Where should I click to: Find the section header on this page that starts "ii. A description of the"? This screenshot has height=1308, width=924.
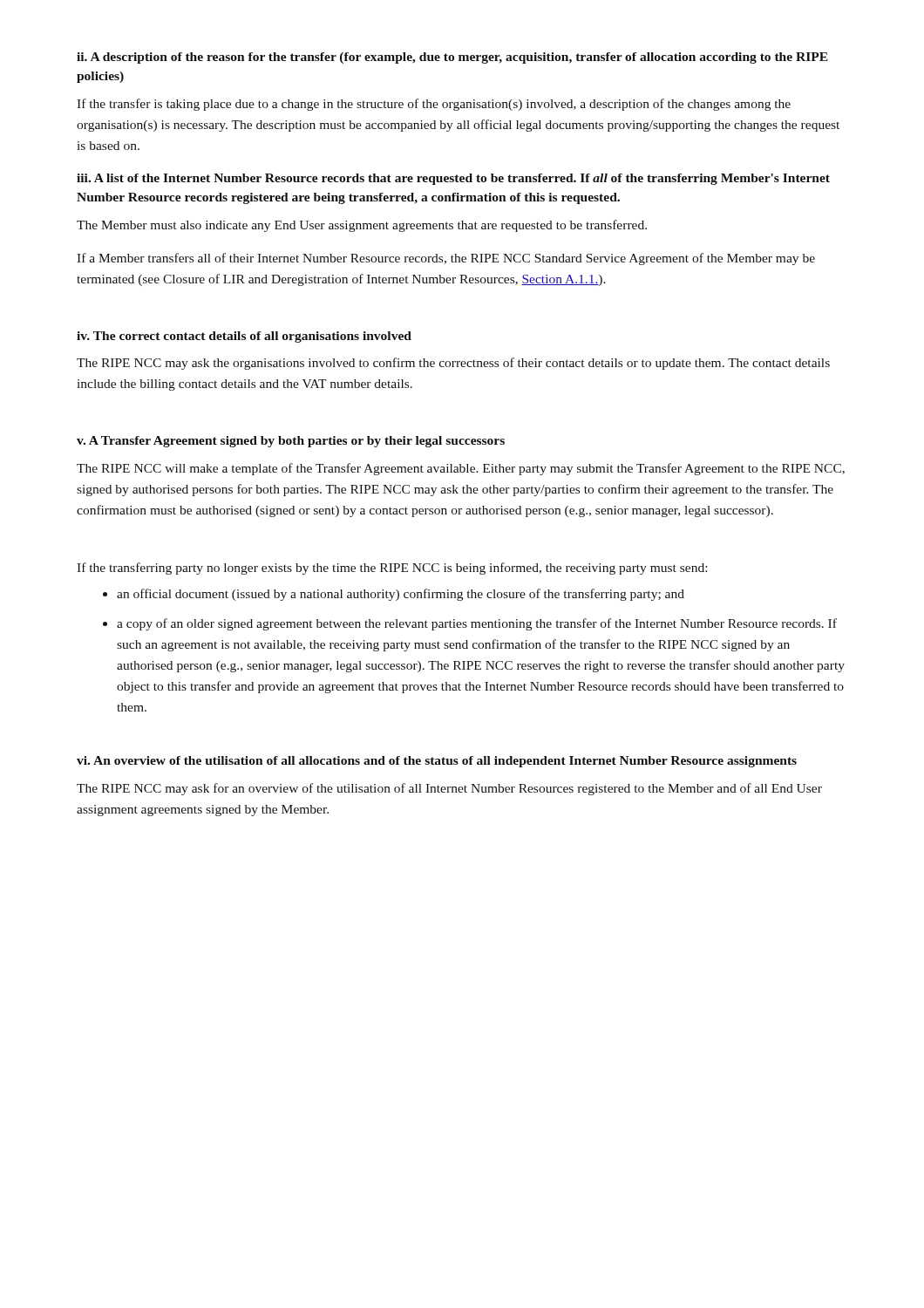pos(452,66)
